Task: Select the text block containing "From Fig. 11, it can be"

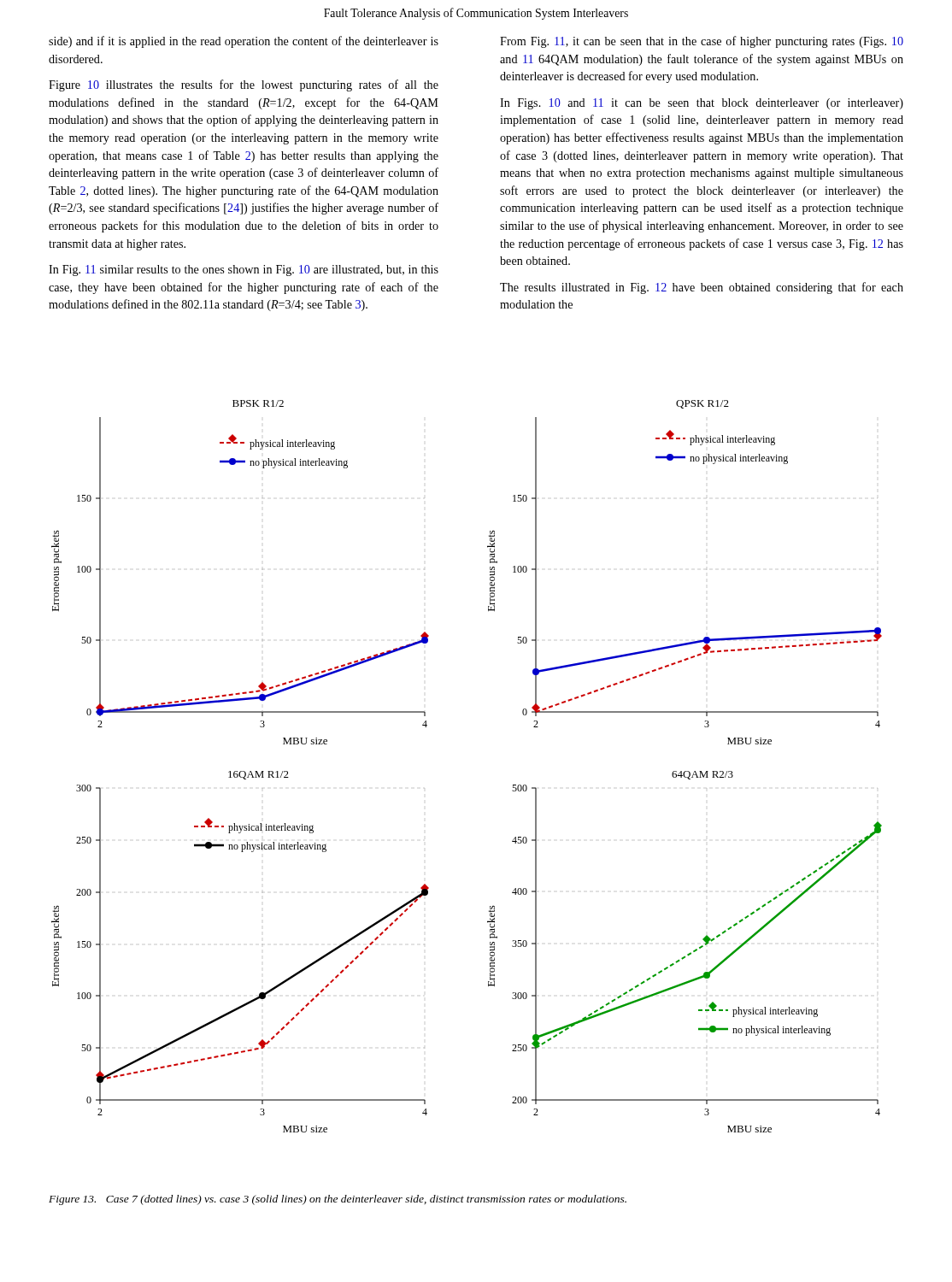Action: pos(702,173)
